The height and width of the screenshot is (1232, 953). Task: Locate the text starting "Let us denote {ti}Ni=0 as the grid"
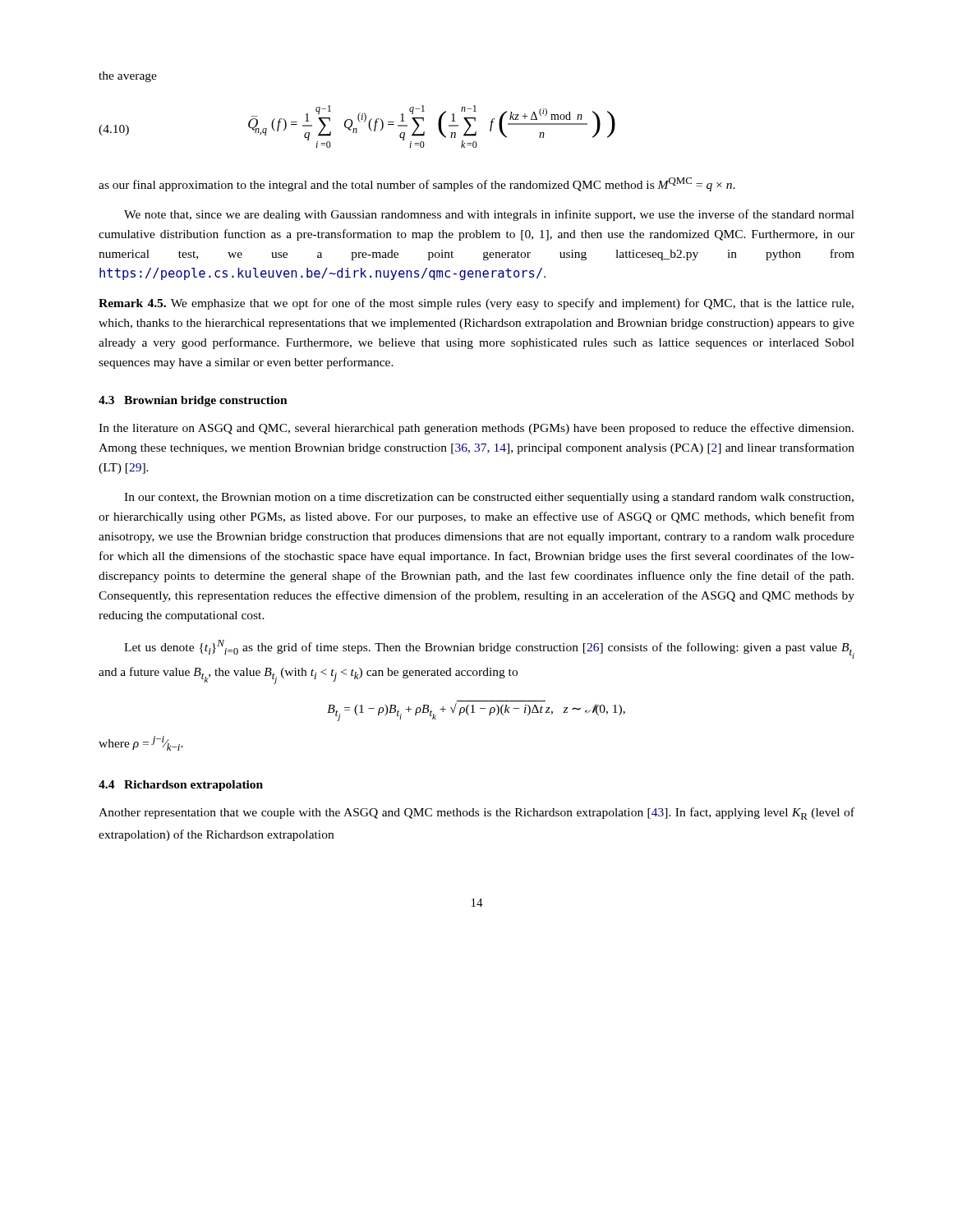coord(476,660)
